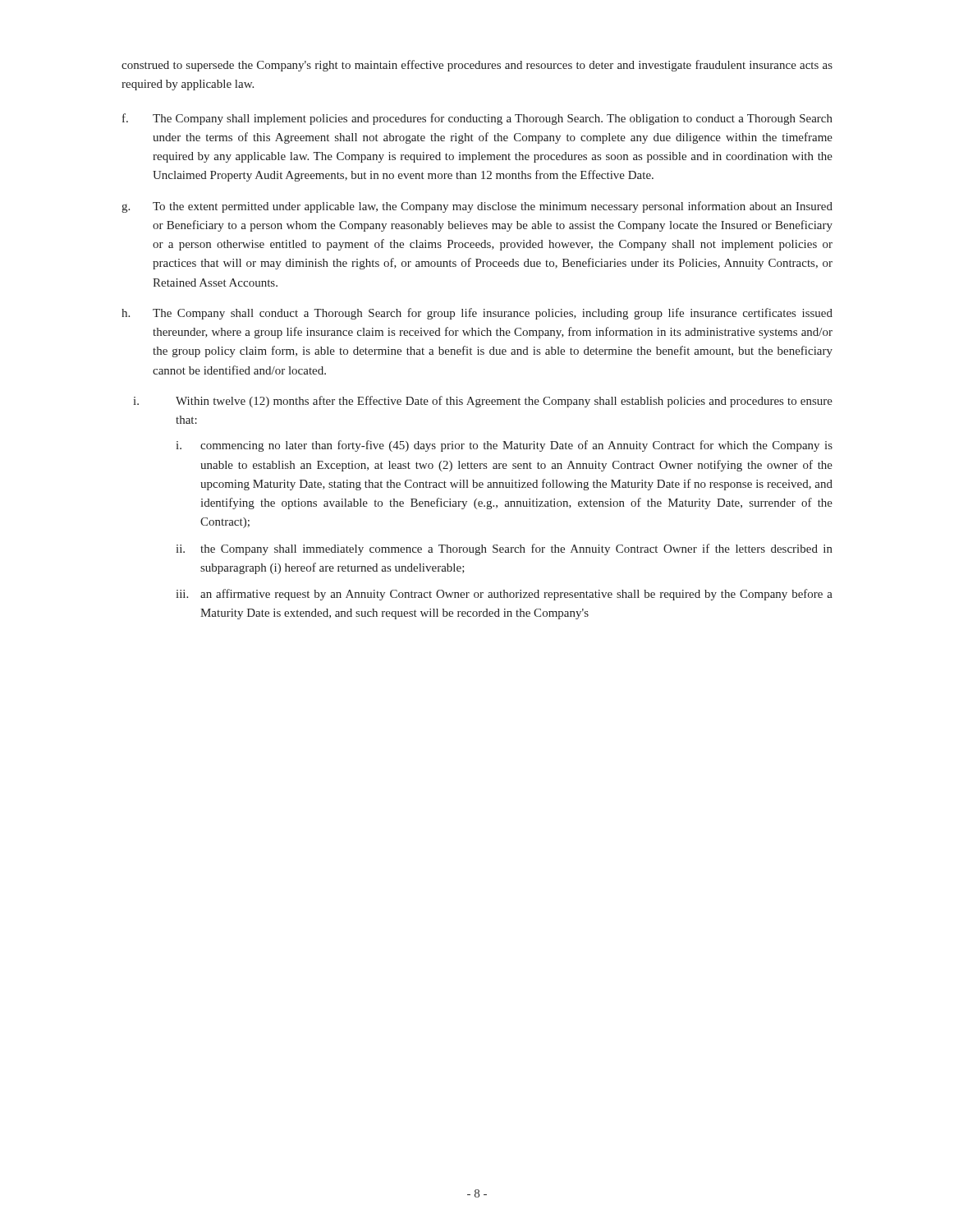Point to the region starting "i. Within twelve (12) months after the"
This screenshot has width=954, height=1232.
click(x=477, y=511)
